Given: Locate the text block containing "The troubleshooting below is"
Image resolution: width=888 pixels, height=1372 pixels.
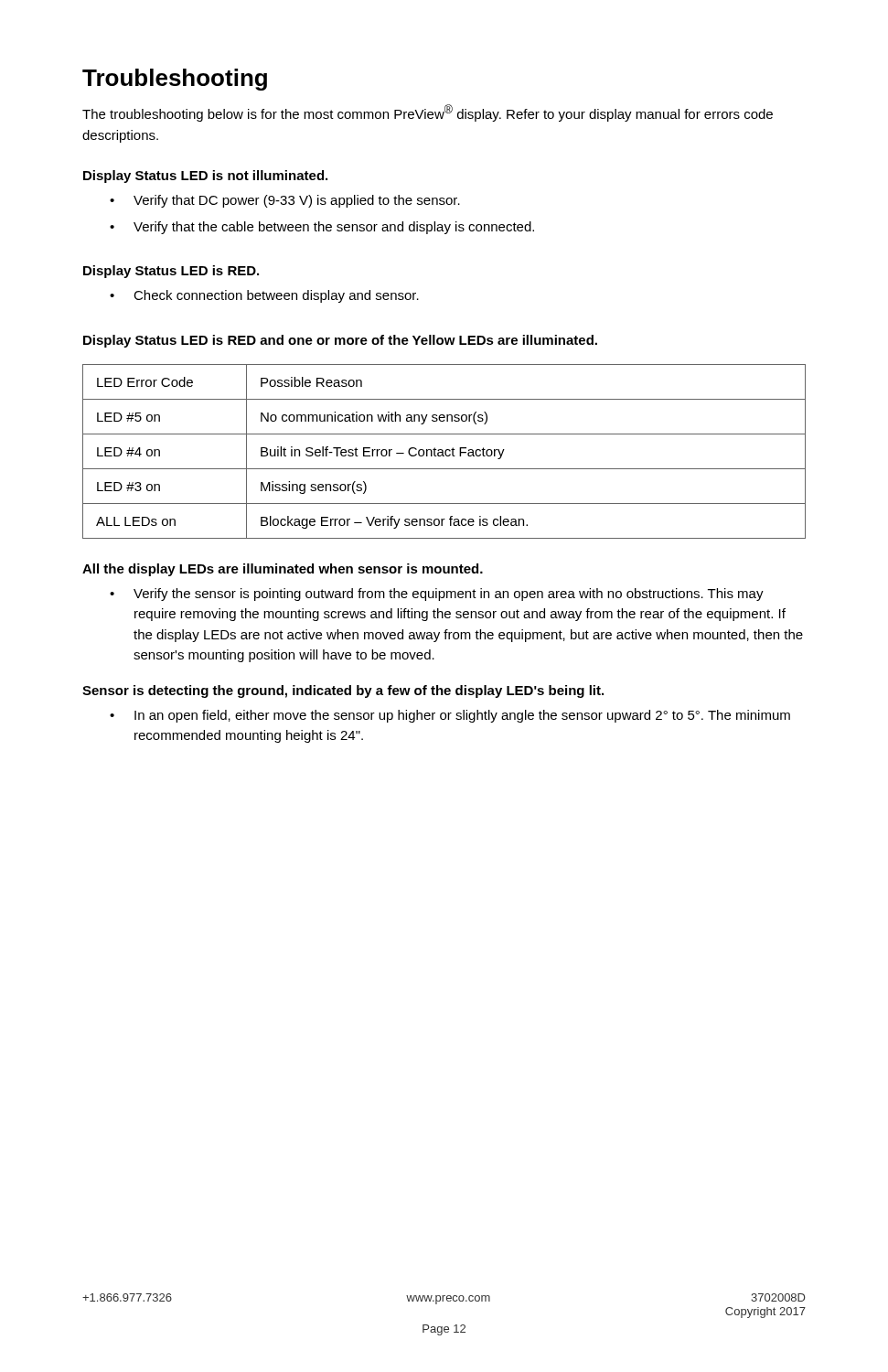Looking at the screenshot, I should [x=428, y=123].
